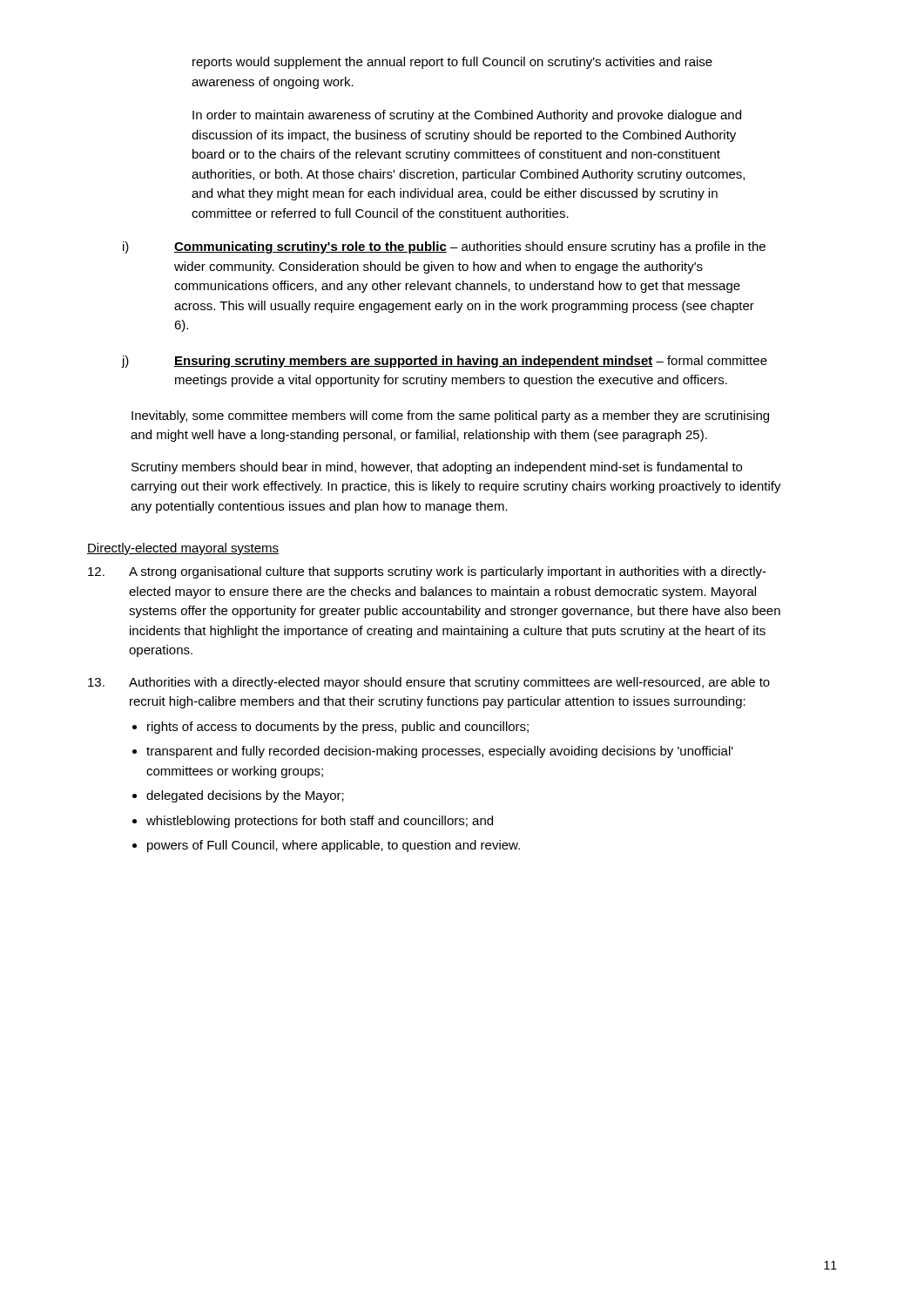
Task: Locate the block of text that opens with "j) Ensuring scrutiny members"
Action: pyautogui.click(x=427, y=370)
